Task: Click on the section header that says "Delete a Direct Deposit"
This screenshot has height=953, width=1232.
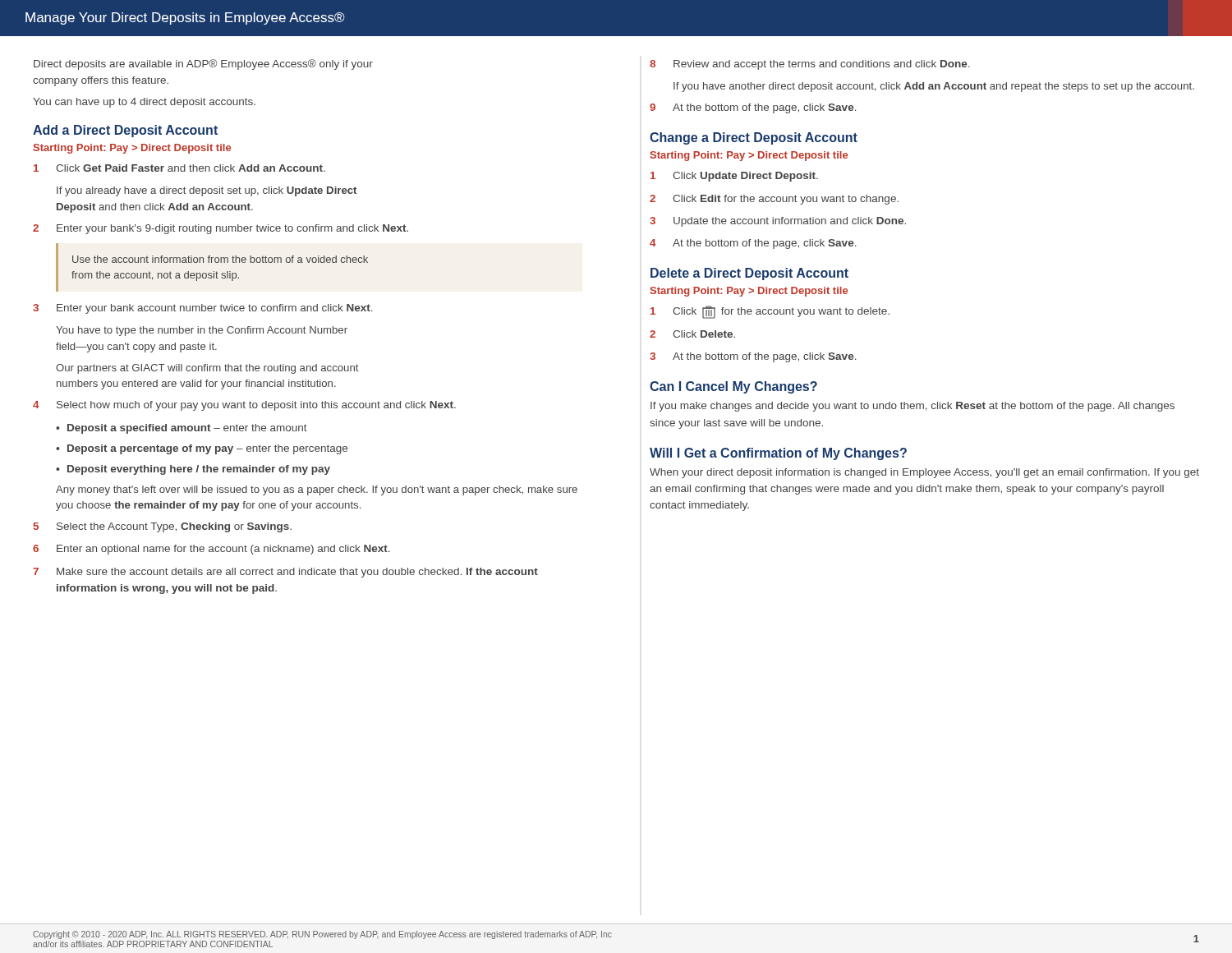Action: 749,273
